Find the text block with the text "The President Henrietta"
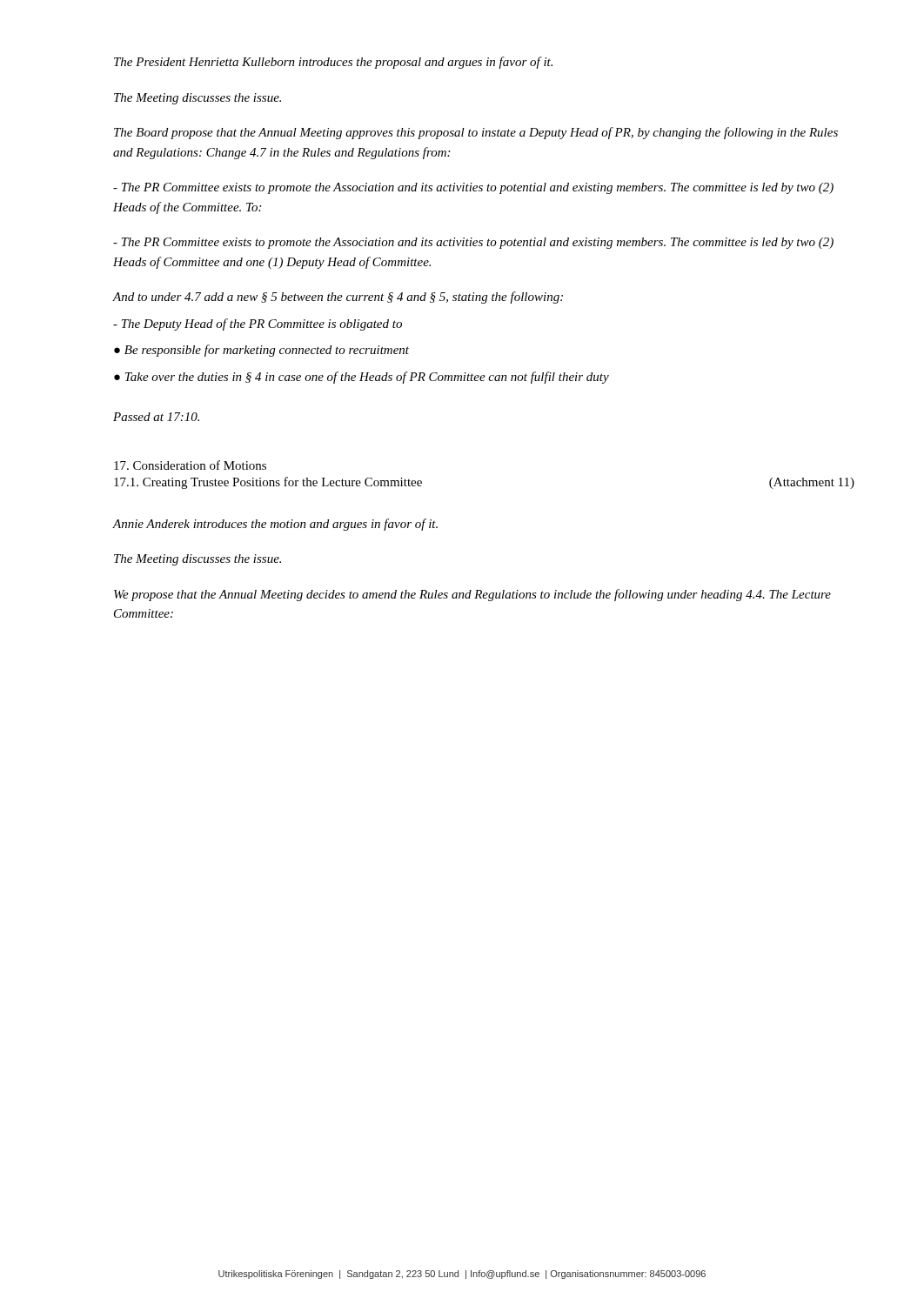924x1305 pixels. coord(333,62)
